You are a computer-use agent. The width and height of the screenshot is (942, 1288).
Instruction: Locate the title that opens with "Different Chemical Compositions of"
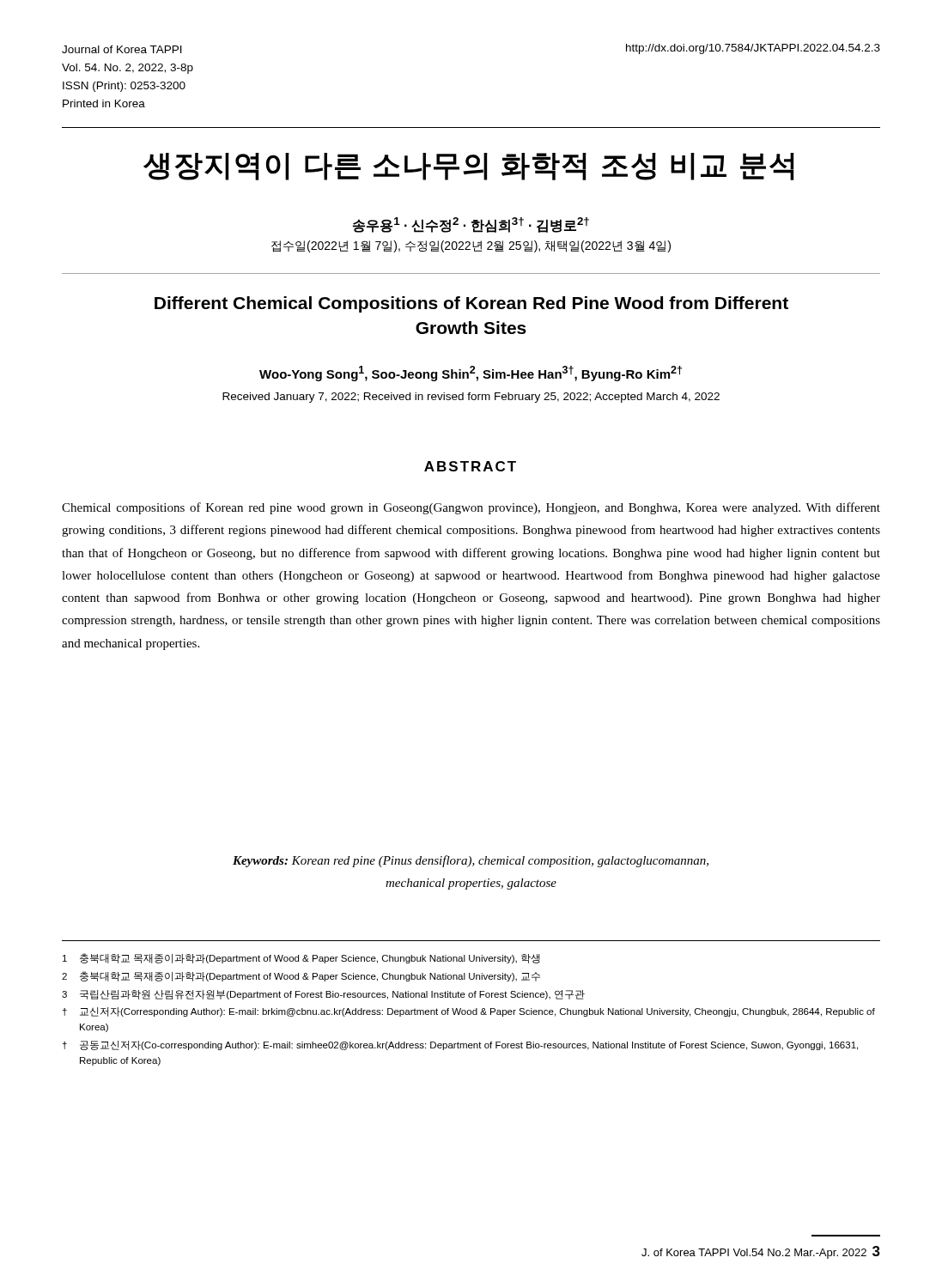(471, 315)
